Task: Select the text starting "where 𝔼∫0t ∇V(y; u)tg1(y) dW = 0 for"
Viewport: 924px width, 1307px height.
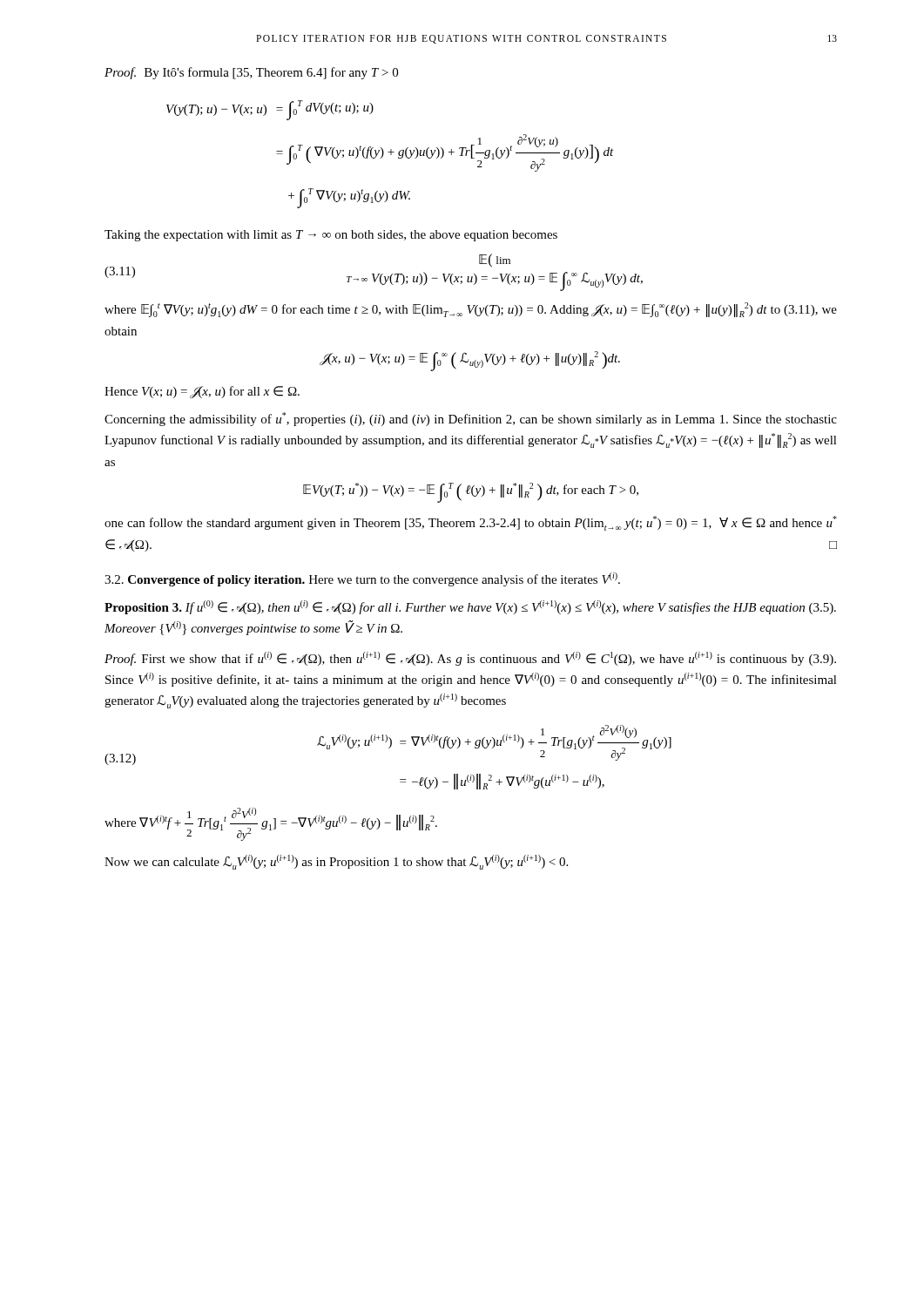Action: coord(471,319)
